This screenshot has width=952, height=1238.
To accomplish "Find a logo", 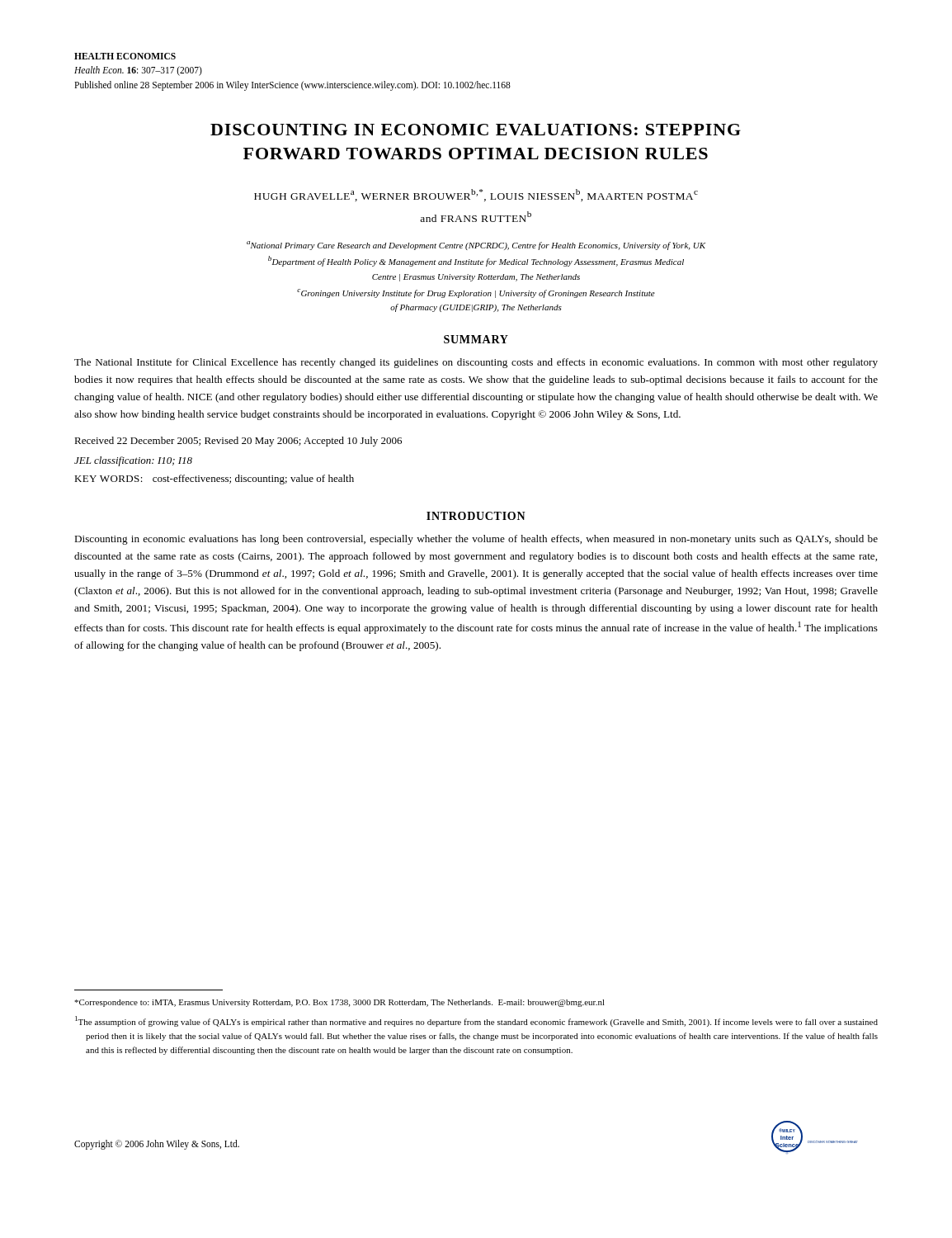I will click(x=824, y=1141).
